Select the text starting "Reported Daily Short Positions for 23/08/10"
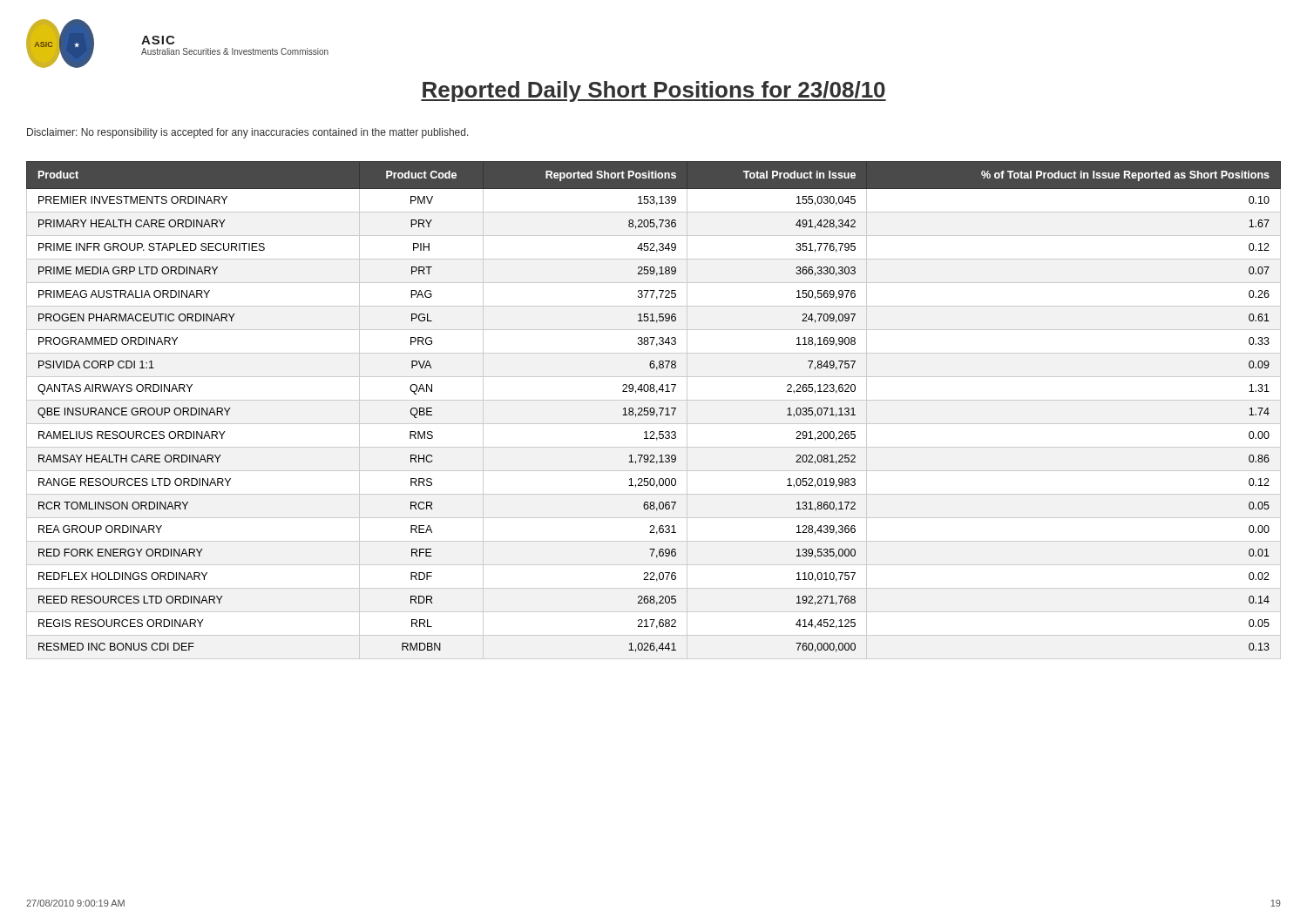Viewport: 1307px width, 924px height. (654, 90)
